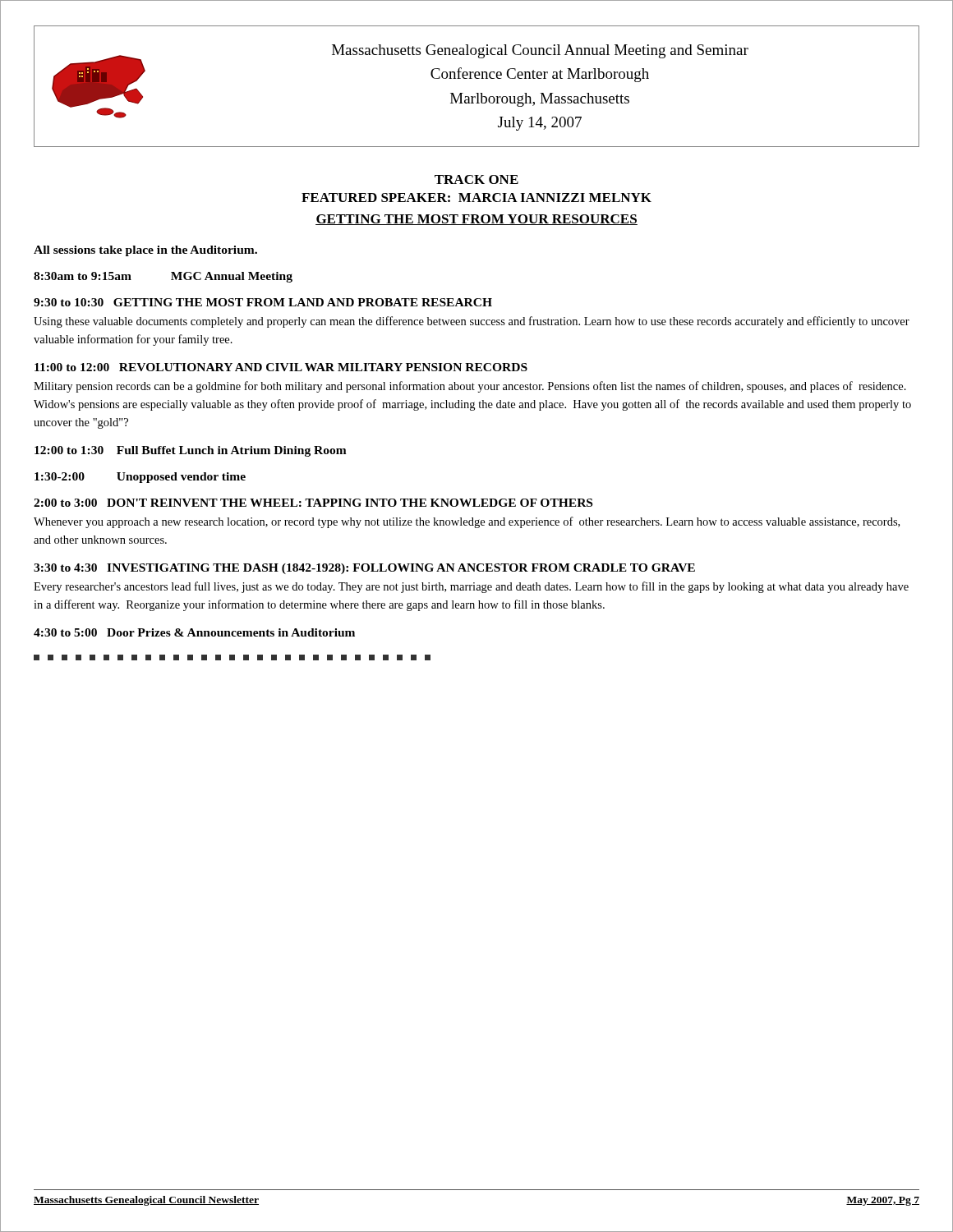Find the block on this page that starts "Whenever you approach a new research"
Viewport: 953px width, 1232px height.
tap(467, 530)
